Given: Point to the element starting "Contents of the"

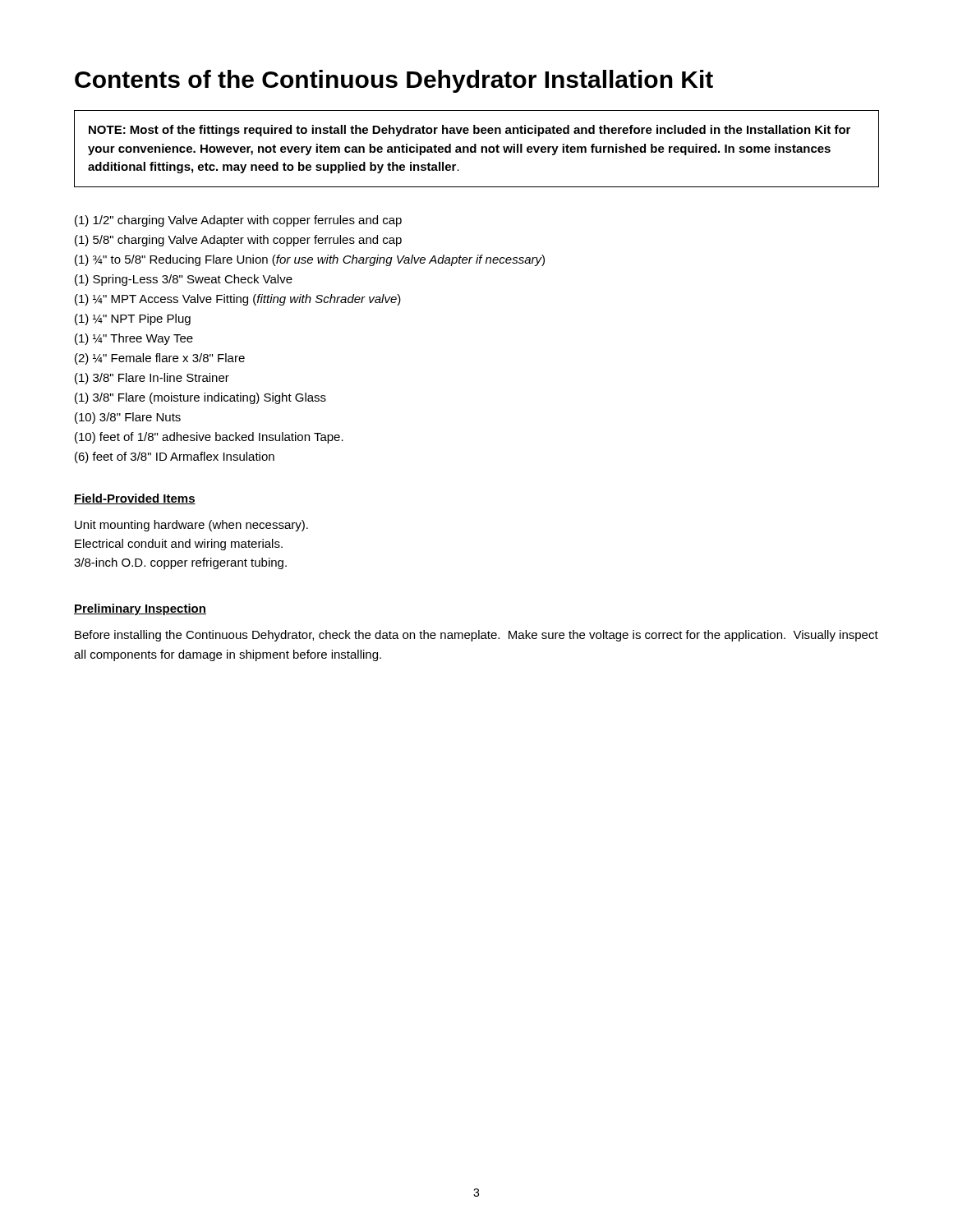Looking at the screenshot, I should click(x=476, y=80).
